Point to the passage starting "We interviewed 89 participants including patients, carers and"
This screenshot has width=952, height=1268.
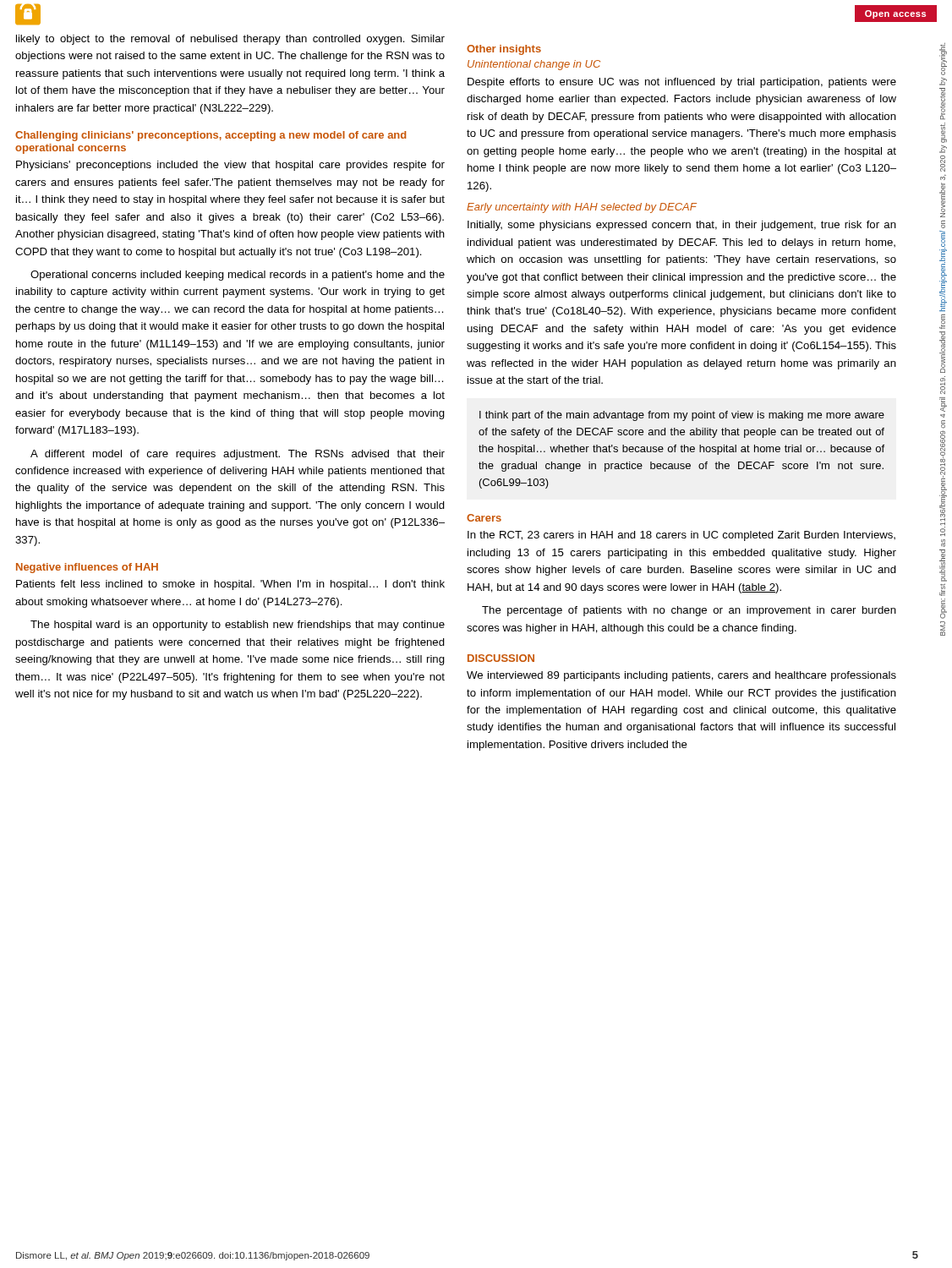(681, 710)
